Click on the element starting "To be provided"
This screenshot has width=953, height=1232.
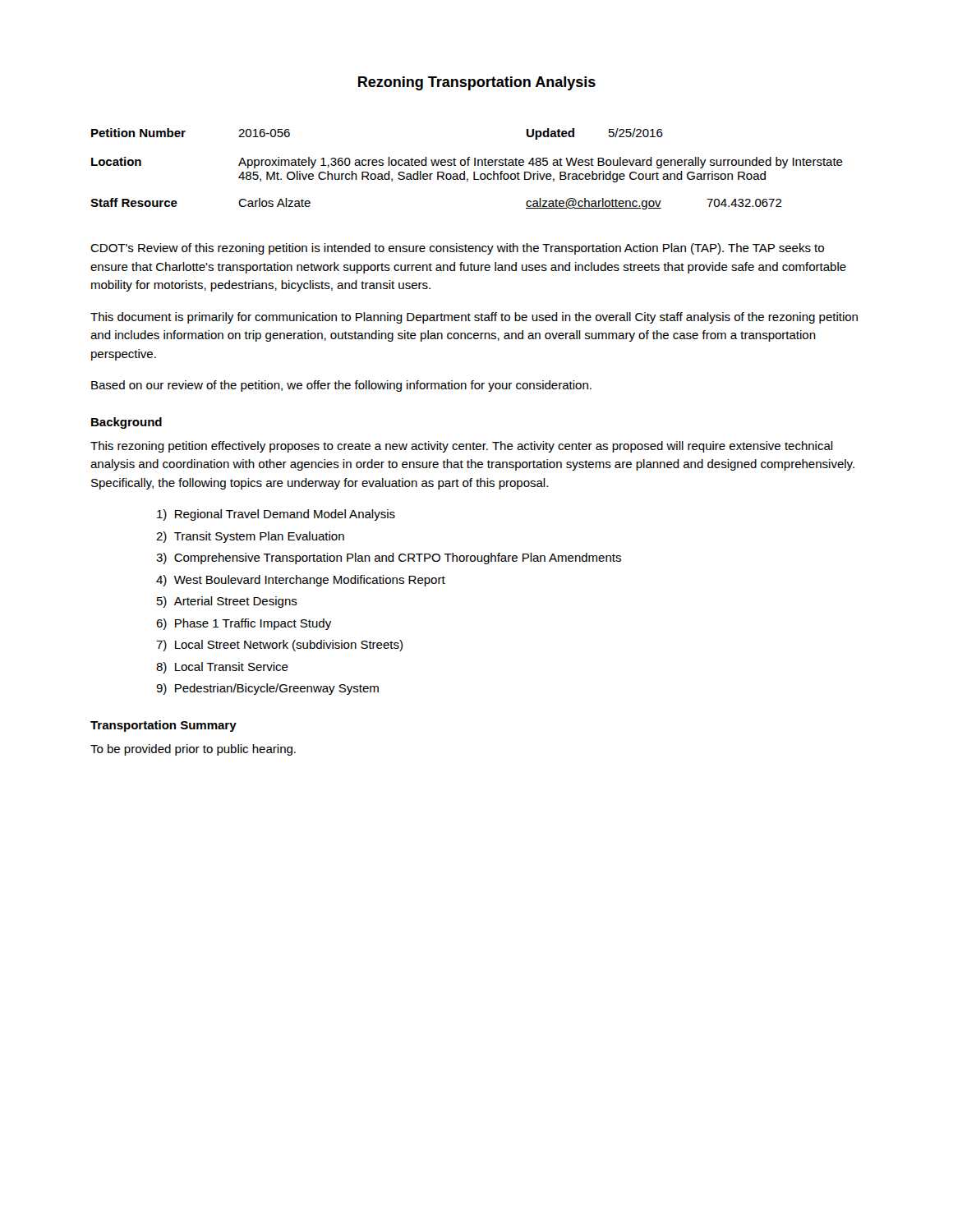pyautogui.click(x=193, y=748)
